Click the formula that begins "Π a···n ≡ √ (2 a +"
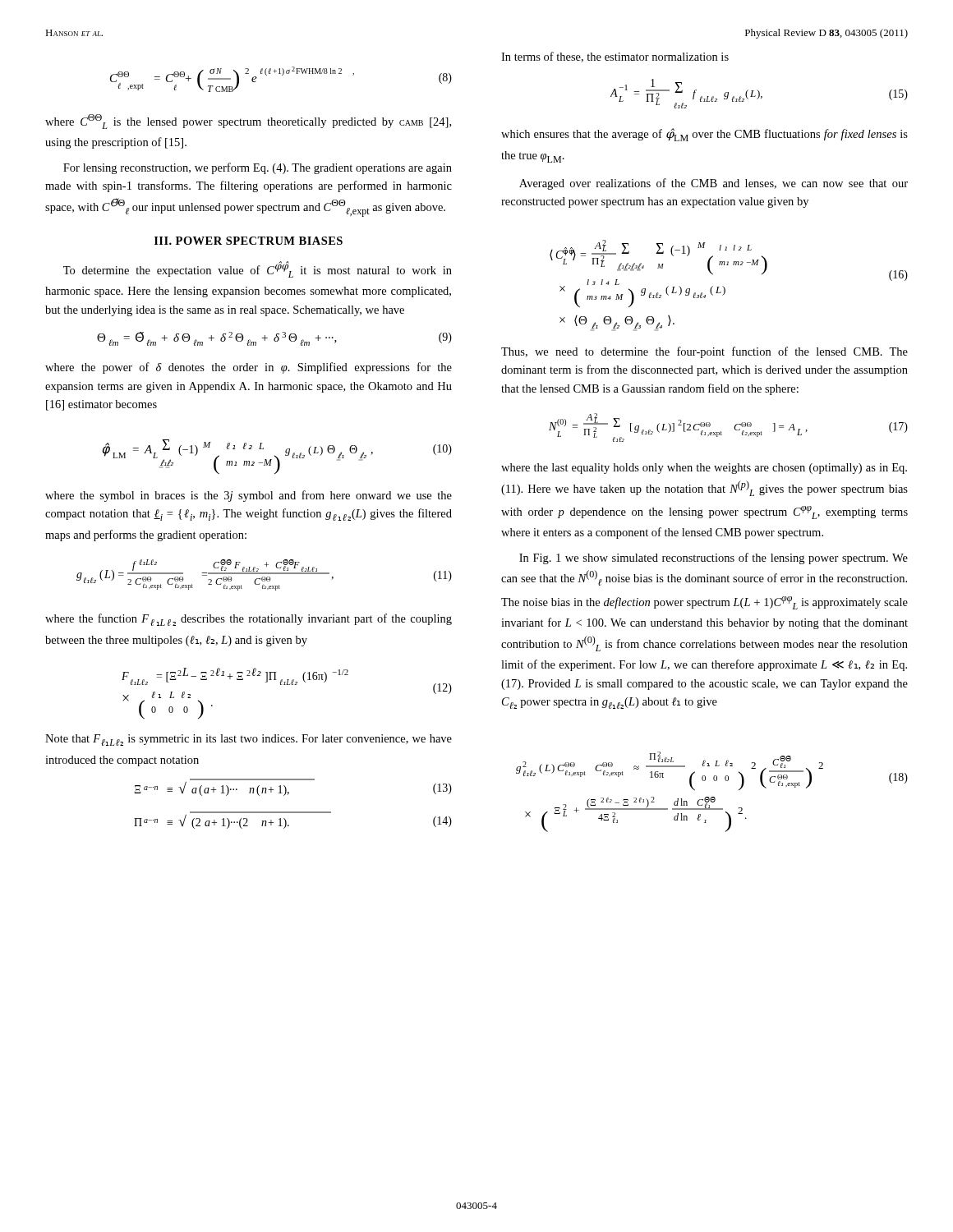 click(x=248, y=822)
